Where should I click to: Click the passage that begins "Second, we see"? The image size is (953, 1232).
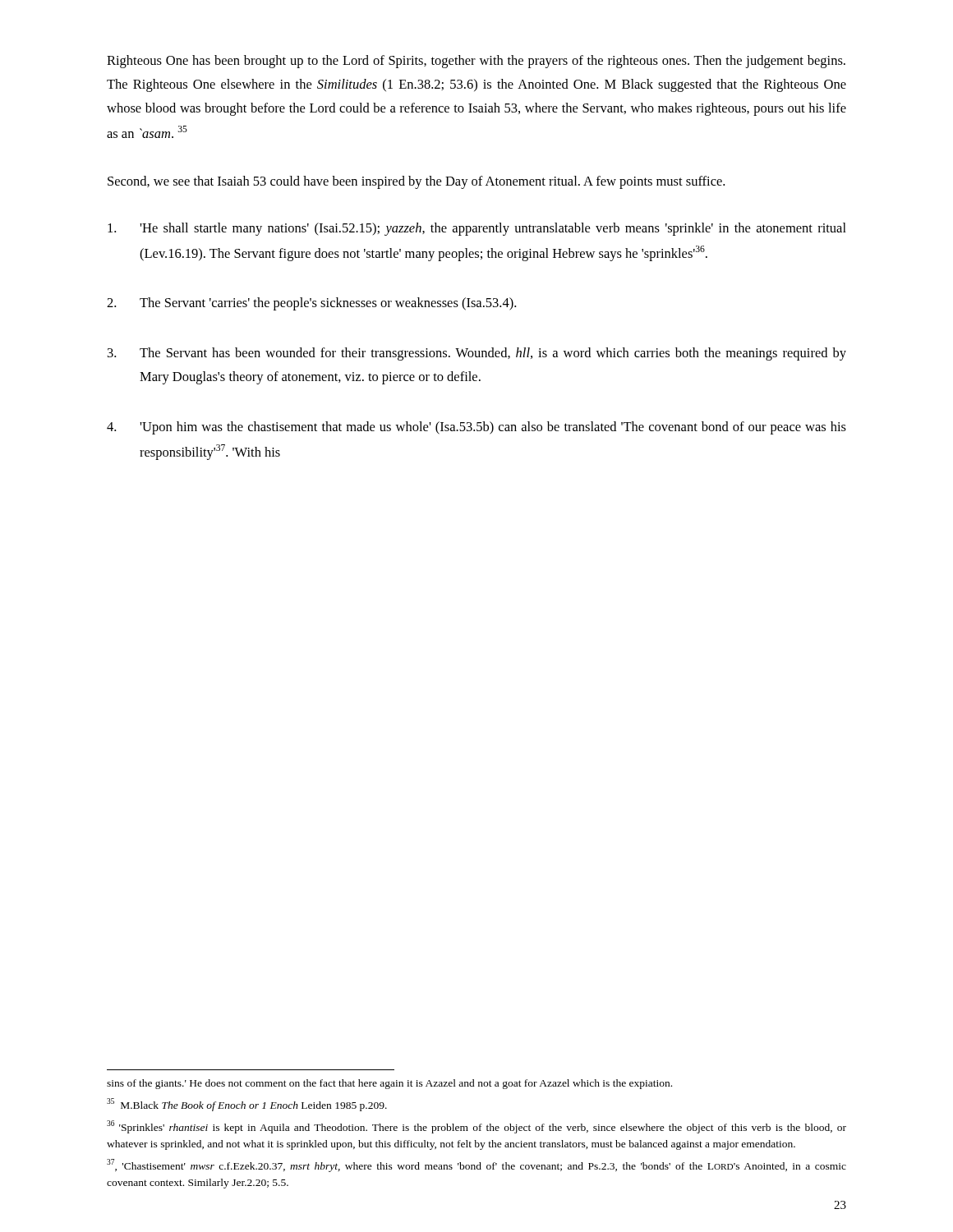pos(416,181)
